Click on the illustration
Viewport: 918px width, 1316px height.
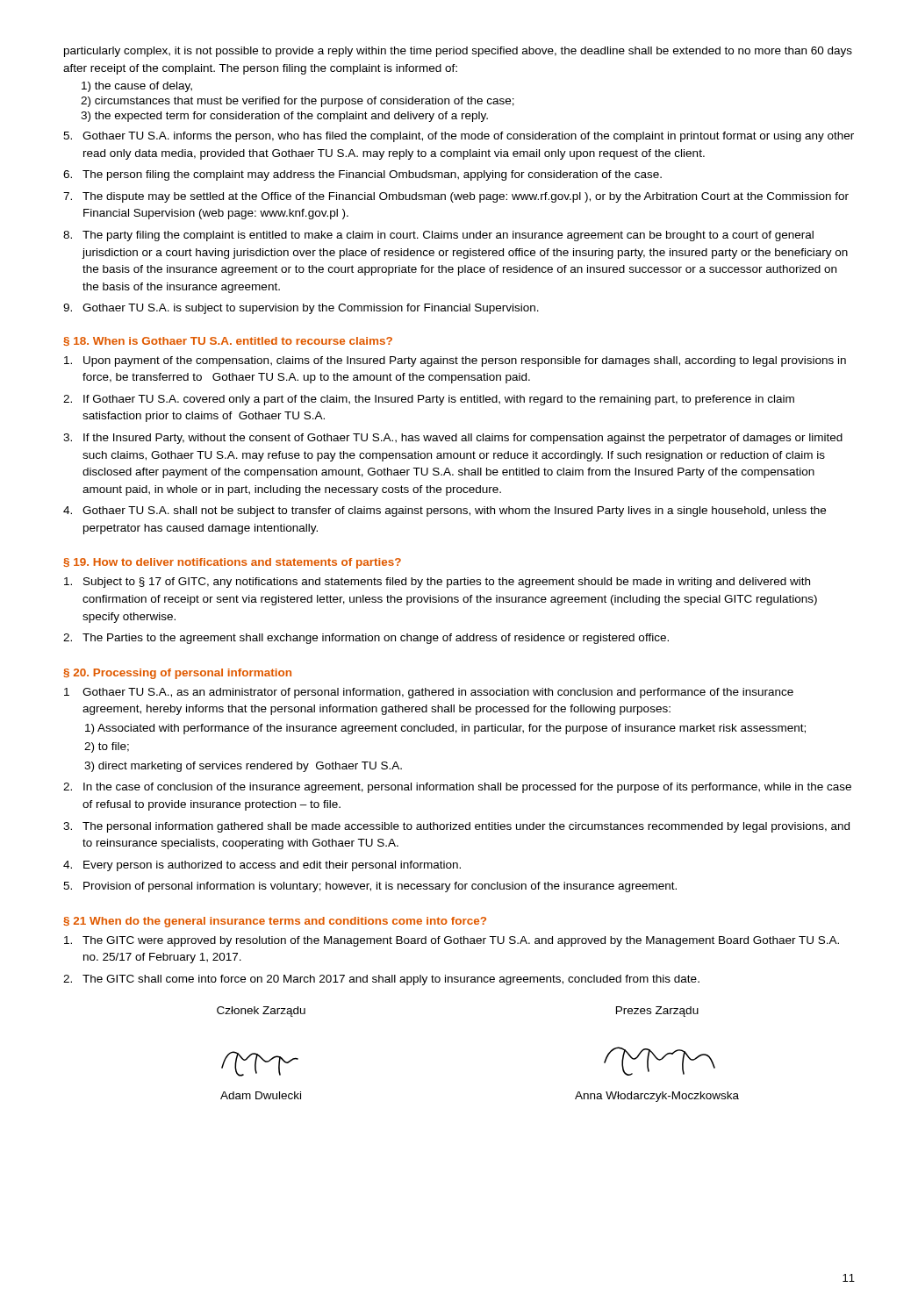point(459,1052)
